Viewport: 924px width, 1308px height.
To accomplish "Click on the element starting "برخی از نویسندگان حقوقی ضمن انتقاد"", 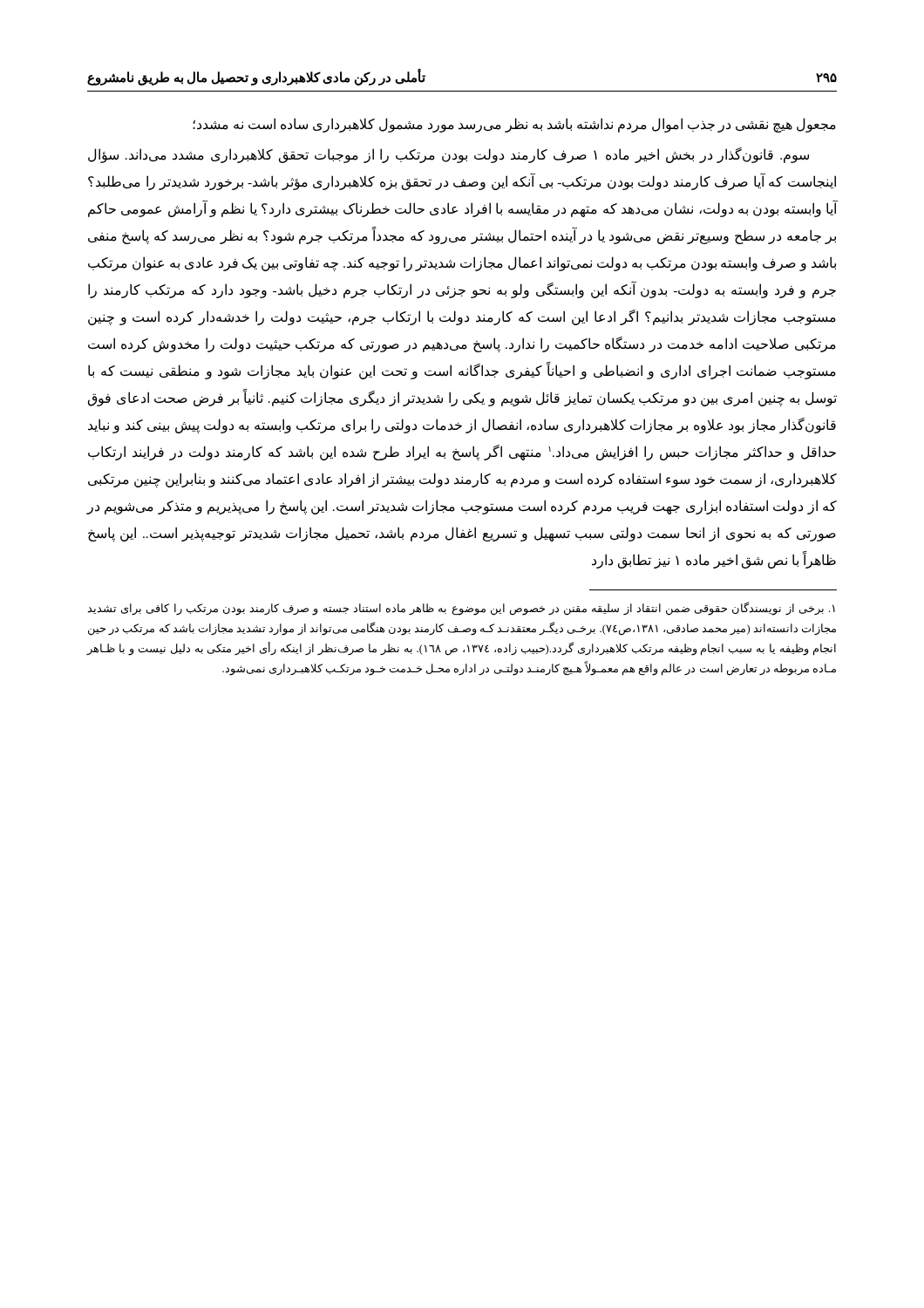I will click(462, 639).
